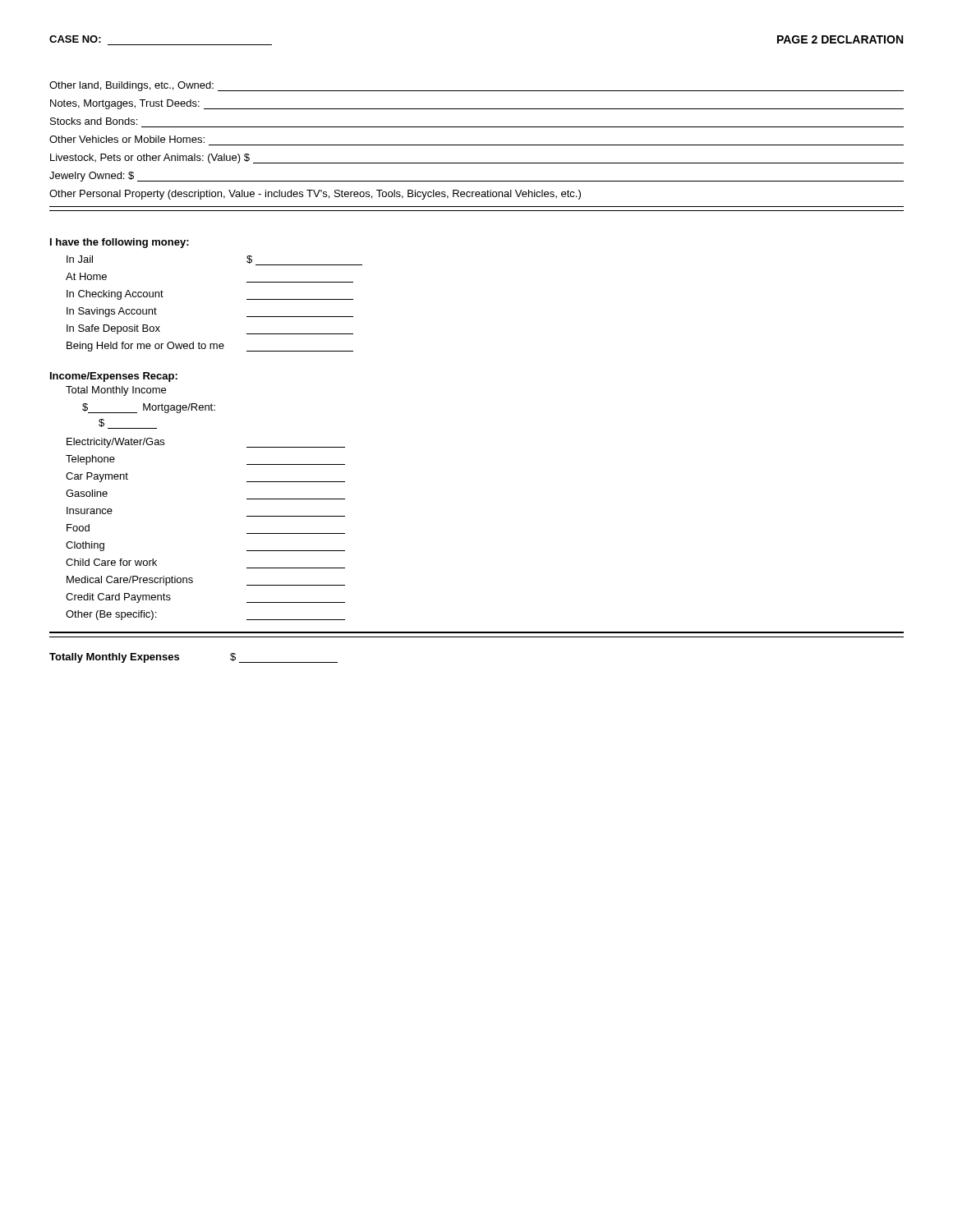953x1232 pixels.
Task: Find the text containing "Total Monthly Income"
Action: coord(116,390)
